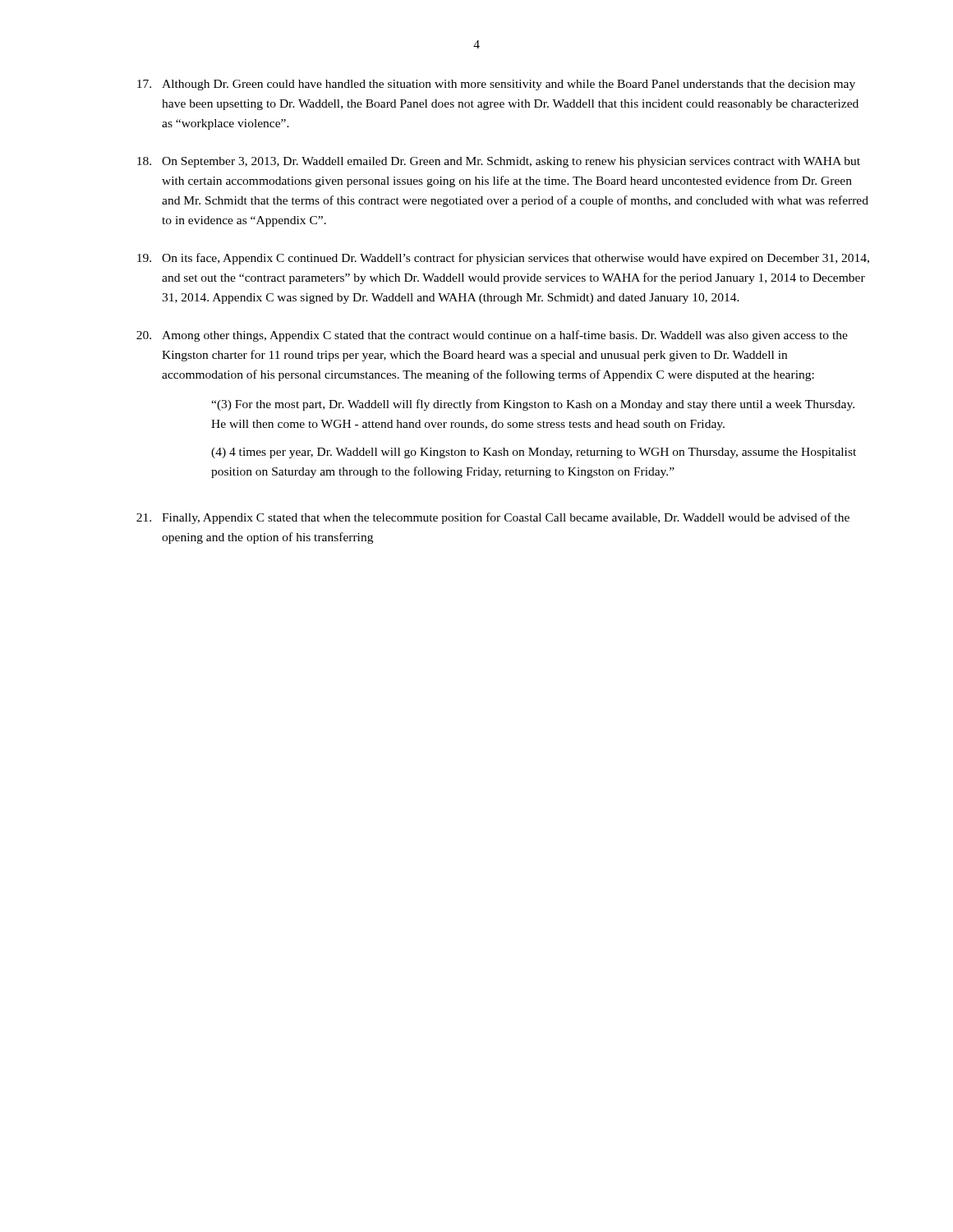Image resolution: width=953 pixels, height=1232 pixels.
Task: Select the list item containing "17. Although Dr. Green"
Action: (x=489, y=103)
